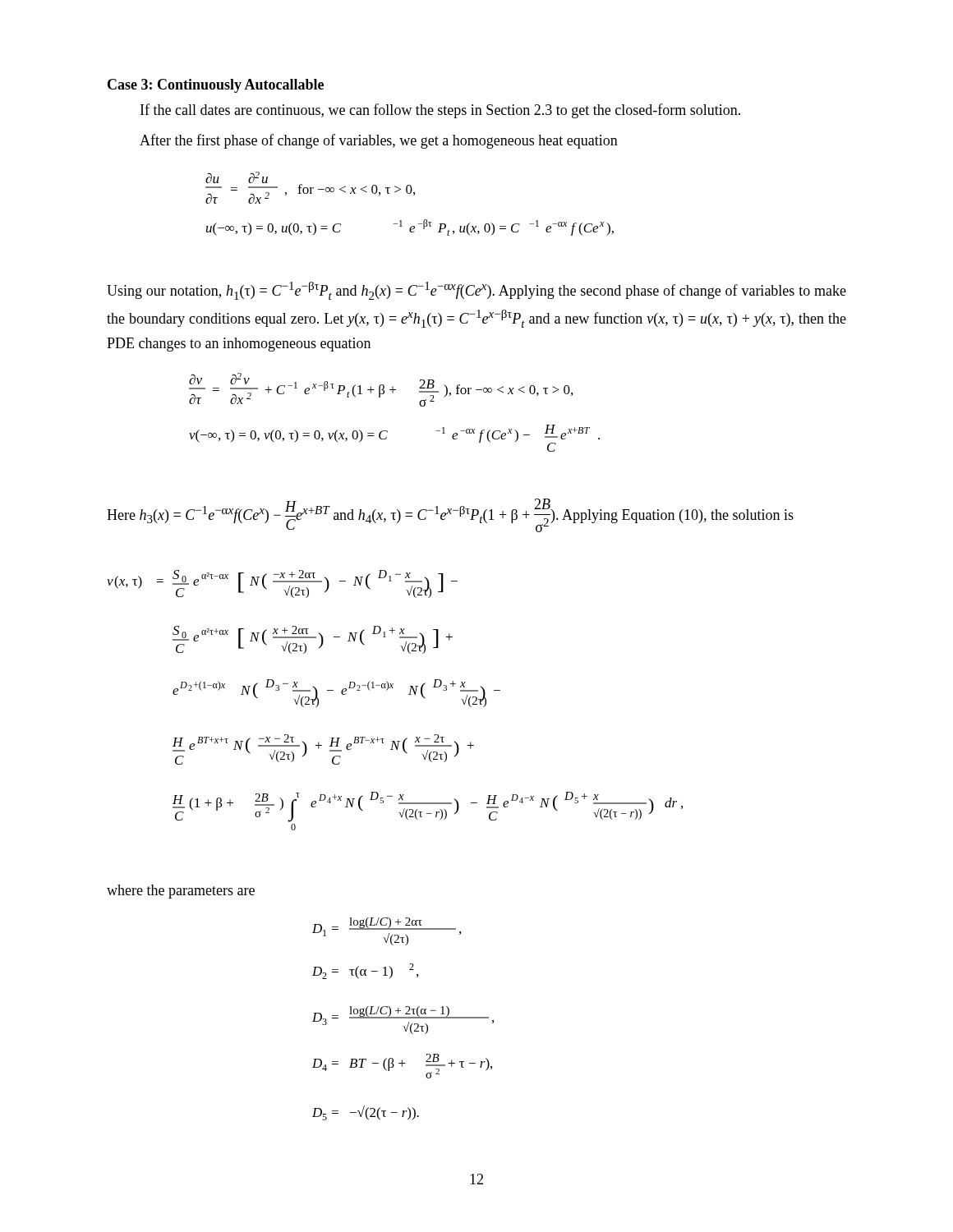Viewport: 953px width, 1232px height.
Task: Find the text block that reads "Using our notation, h1(τ)"
Action: coord(476,316)
